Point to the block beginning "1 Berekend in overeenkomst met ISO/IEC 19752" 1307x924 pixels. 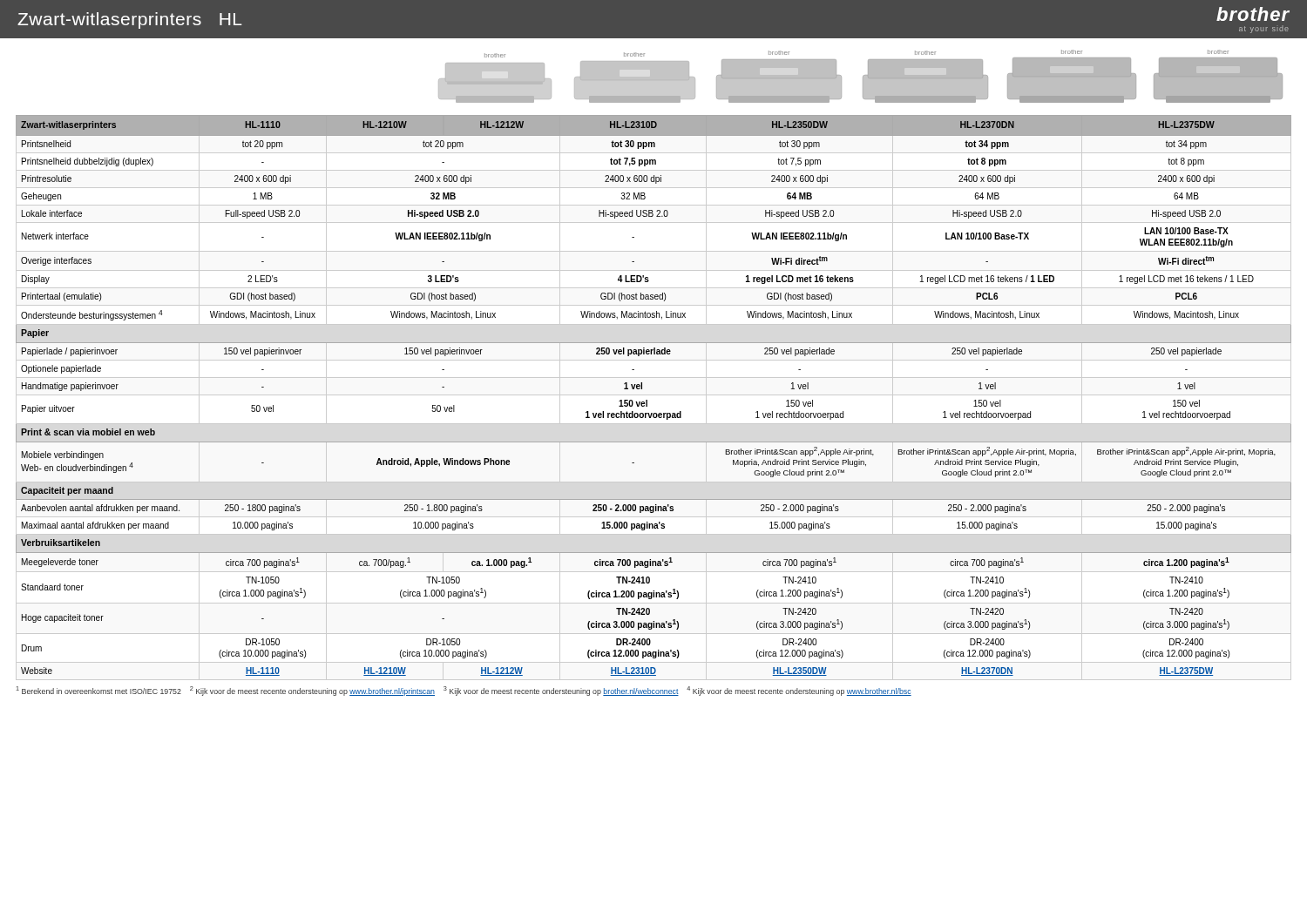pyautogui.click(x=463, y=690)
